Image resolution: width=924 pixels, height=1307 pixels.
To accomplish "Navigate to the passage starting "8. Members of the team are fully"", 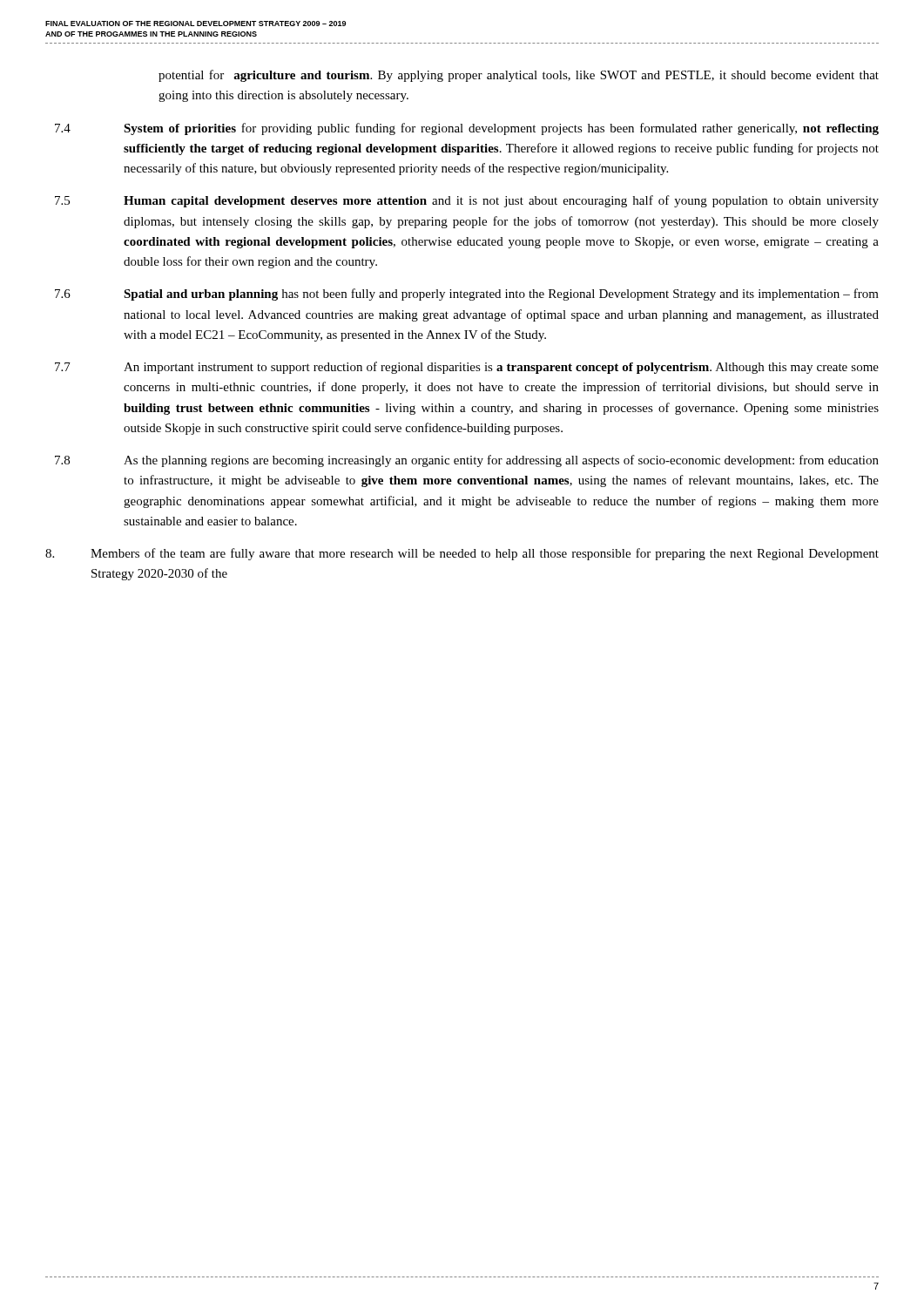I will [462, 564].
